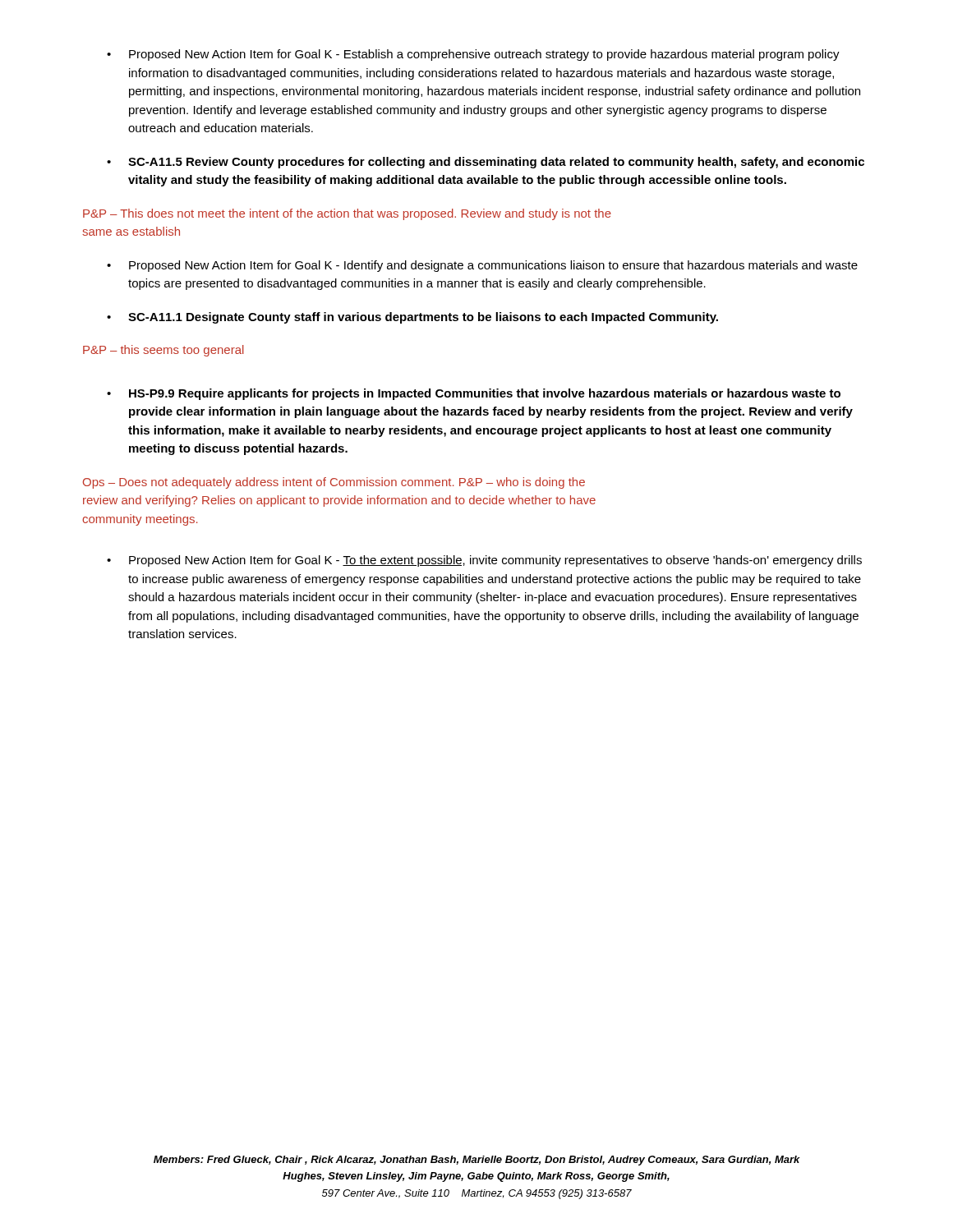The image size is (953, 1232).
Task: Locate the text block with the text "Ops – Does not adequately"
Action: (339, 500)
